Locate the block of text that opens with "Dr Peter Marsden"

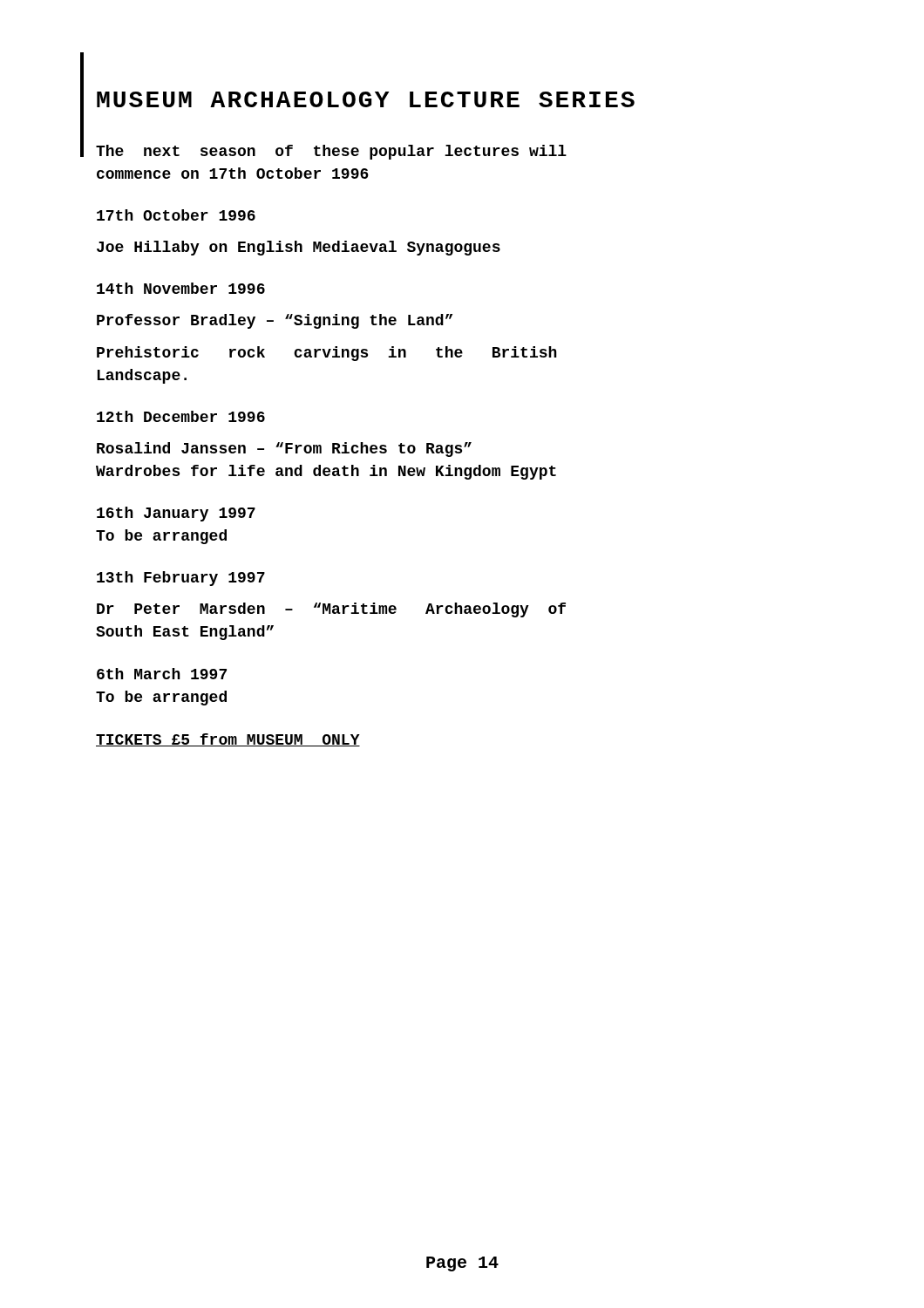click(331, 621)
